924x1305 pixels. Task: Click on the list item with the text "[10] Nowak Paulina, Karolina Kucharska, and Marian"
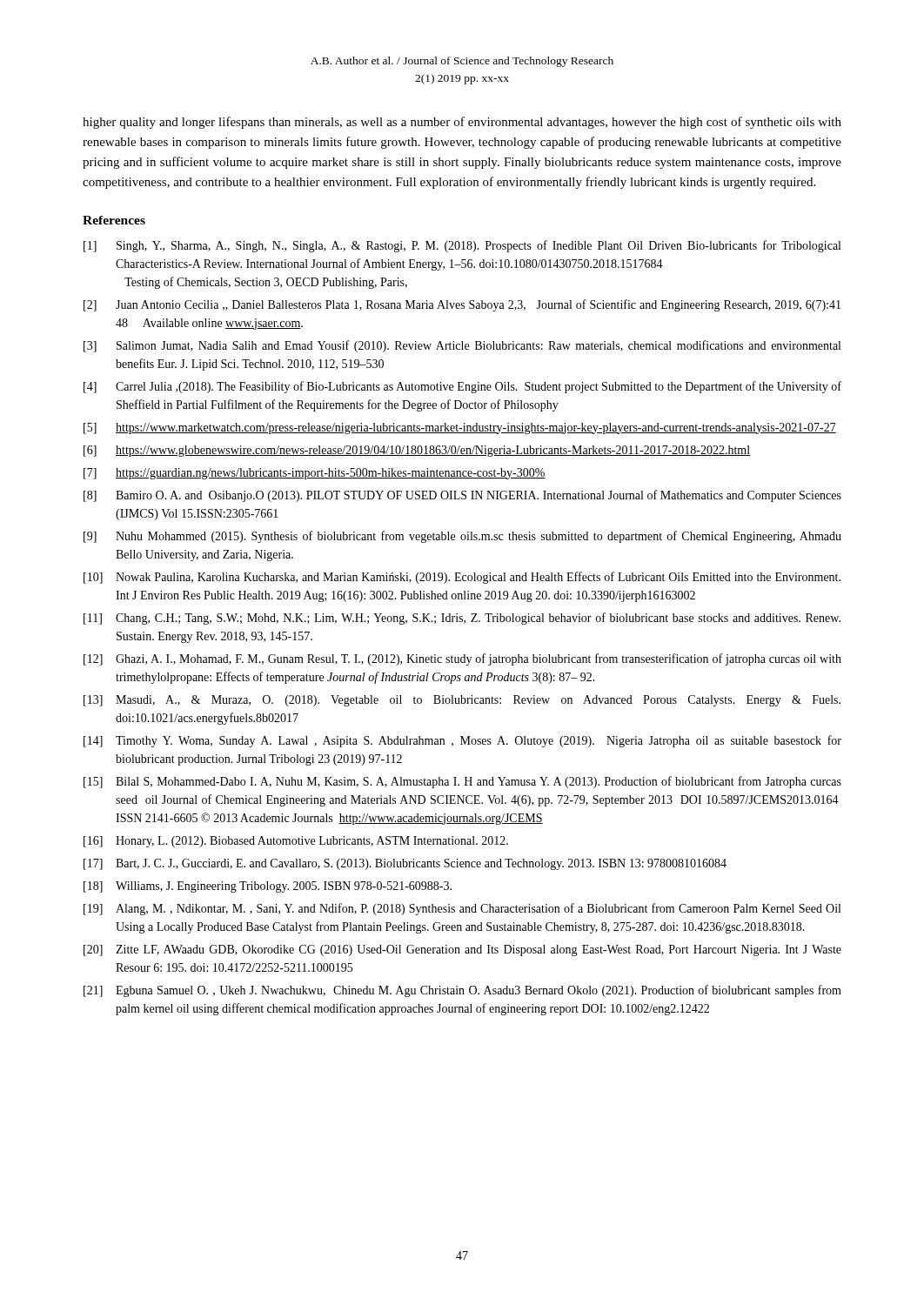(x=462, y=586)
